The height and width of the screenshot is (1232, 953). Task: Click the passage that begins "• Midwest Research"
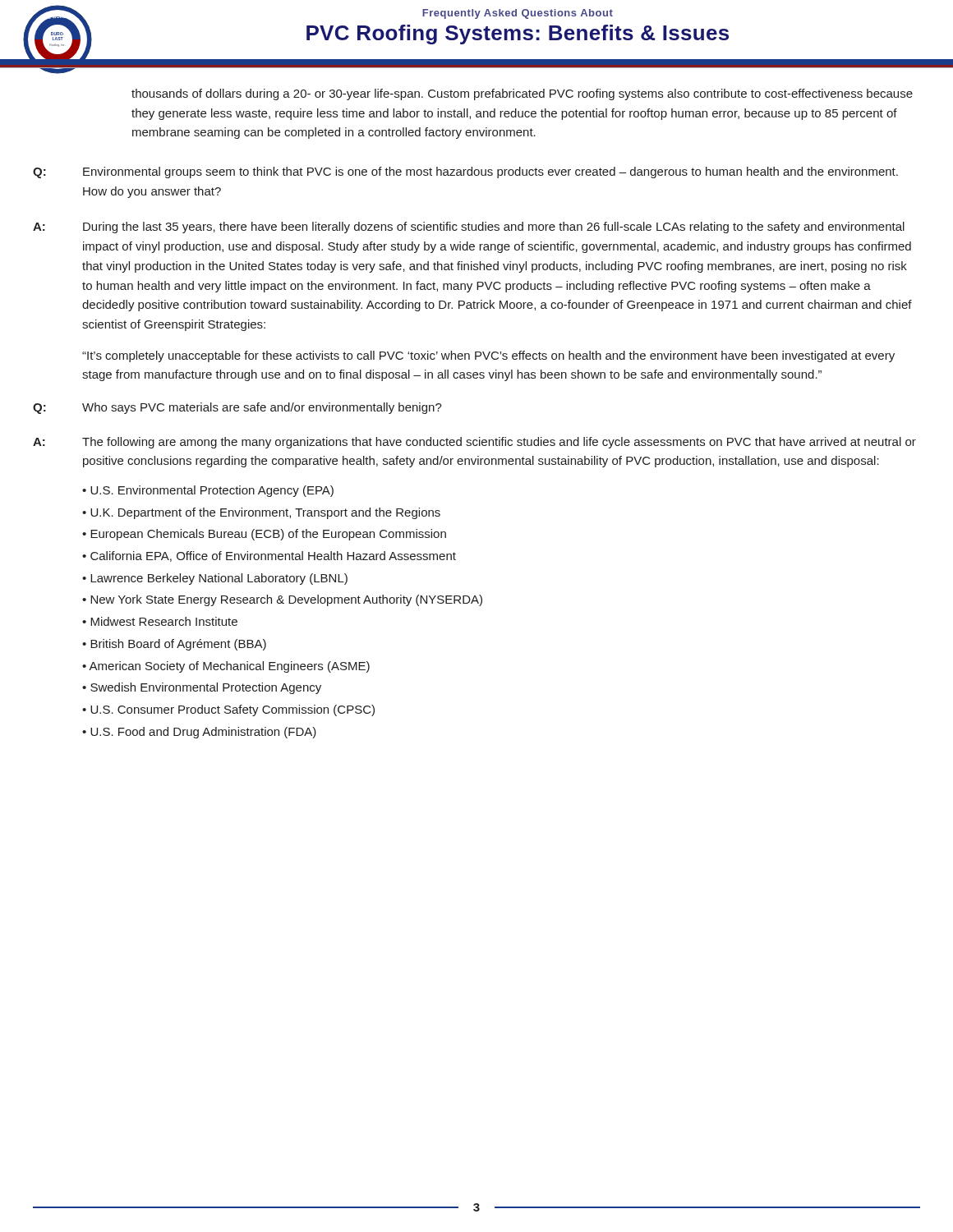160,621
